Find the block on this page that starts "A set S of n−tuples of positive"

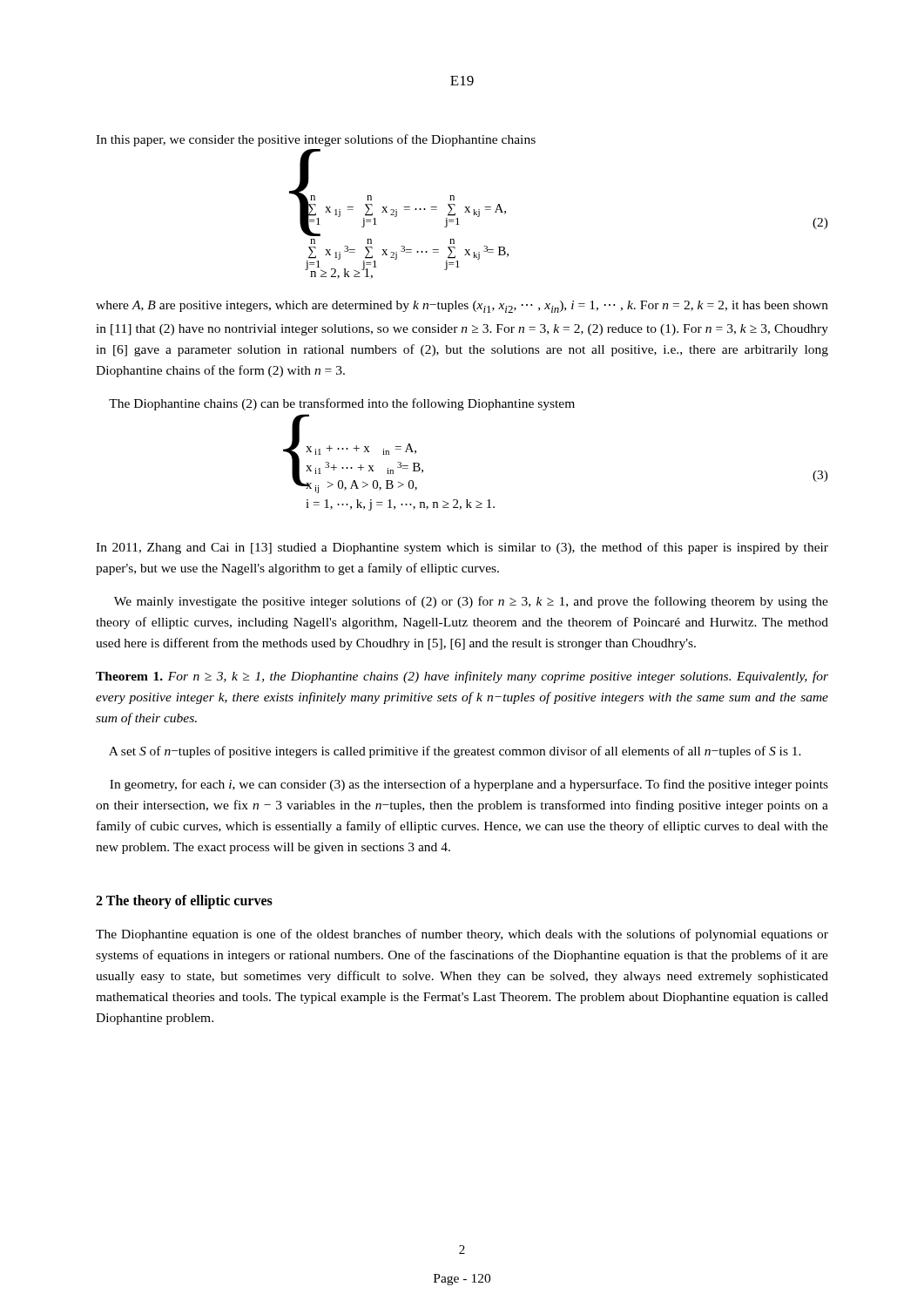pyautogui.click(x=449, y=750)
